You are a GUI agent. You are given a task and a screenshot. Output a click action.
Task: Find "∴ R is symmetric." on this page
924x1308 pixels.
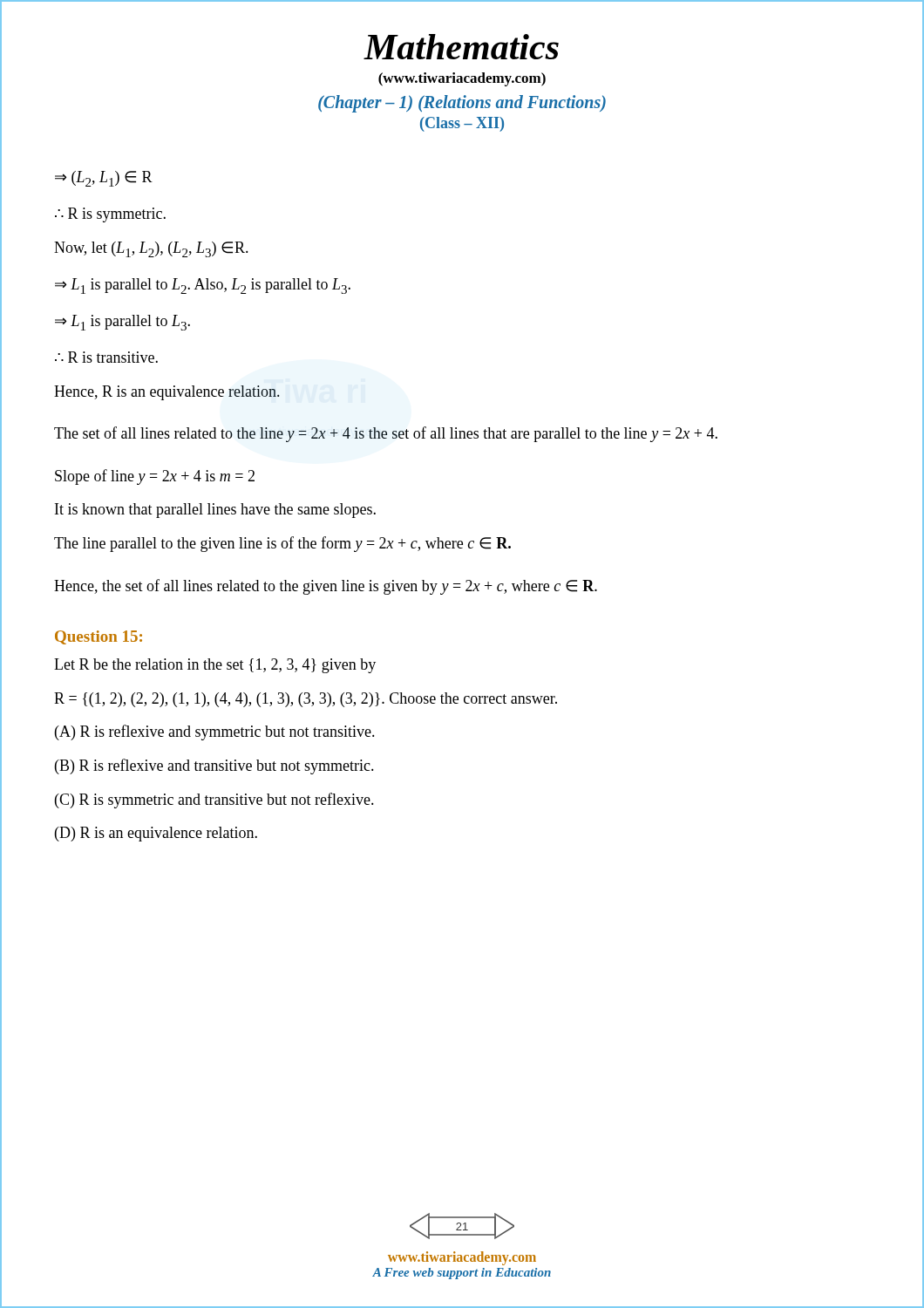[x=110, y=214]
